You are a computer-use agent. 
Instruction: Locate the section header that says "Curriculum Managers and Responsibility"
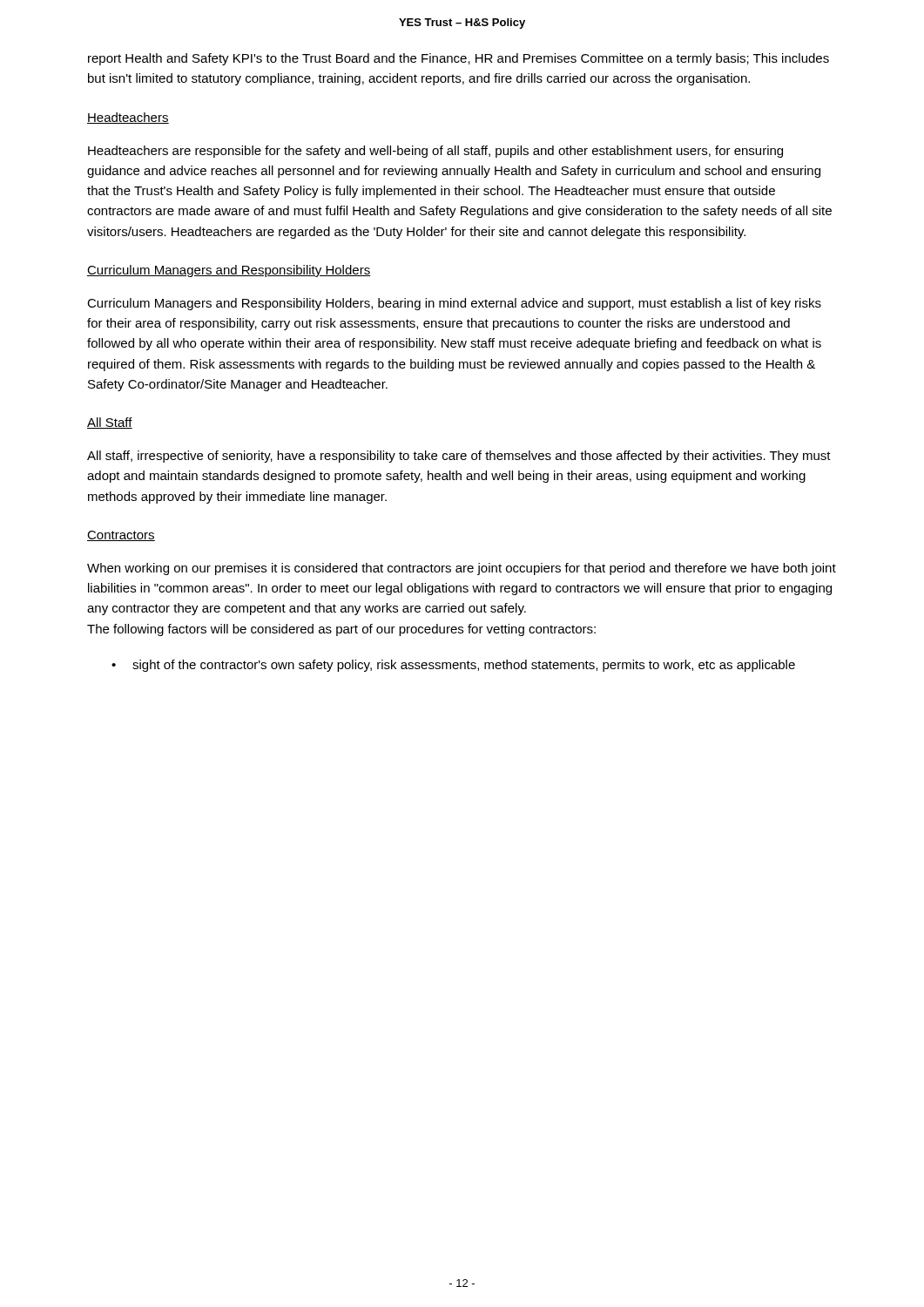tap(229, 269)
